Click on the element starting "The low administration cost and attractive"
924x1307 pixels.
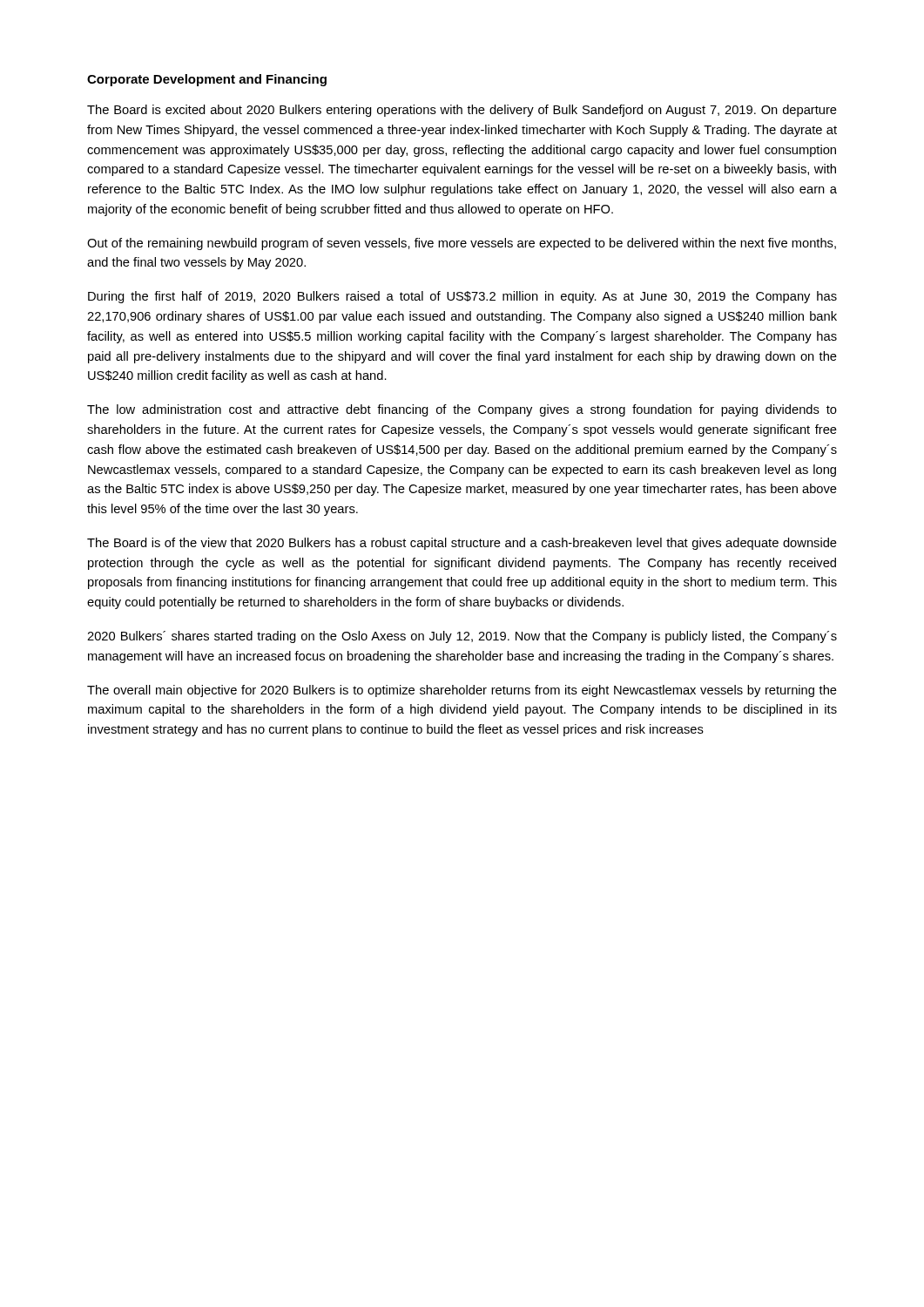coord(462,459)
